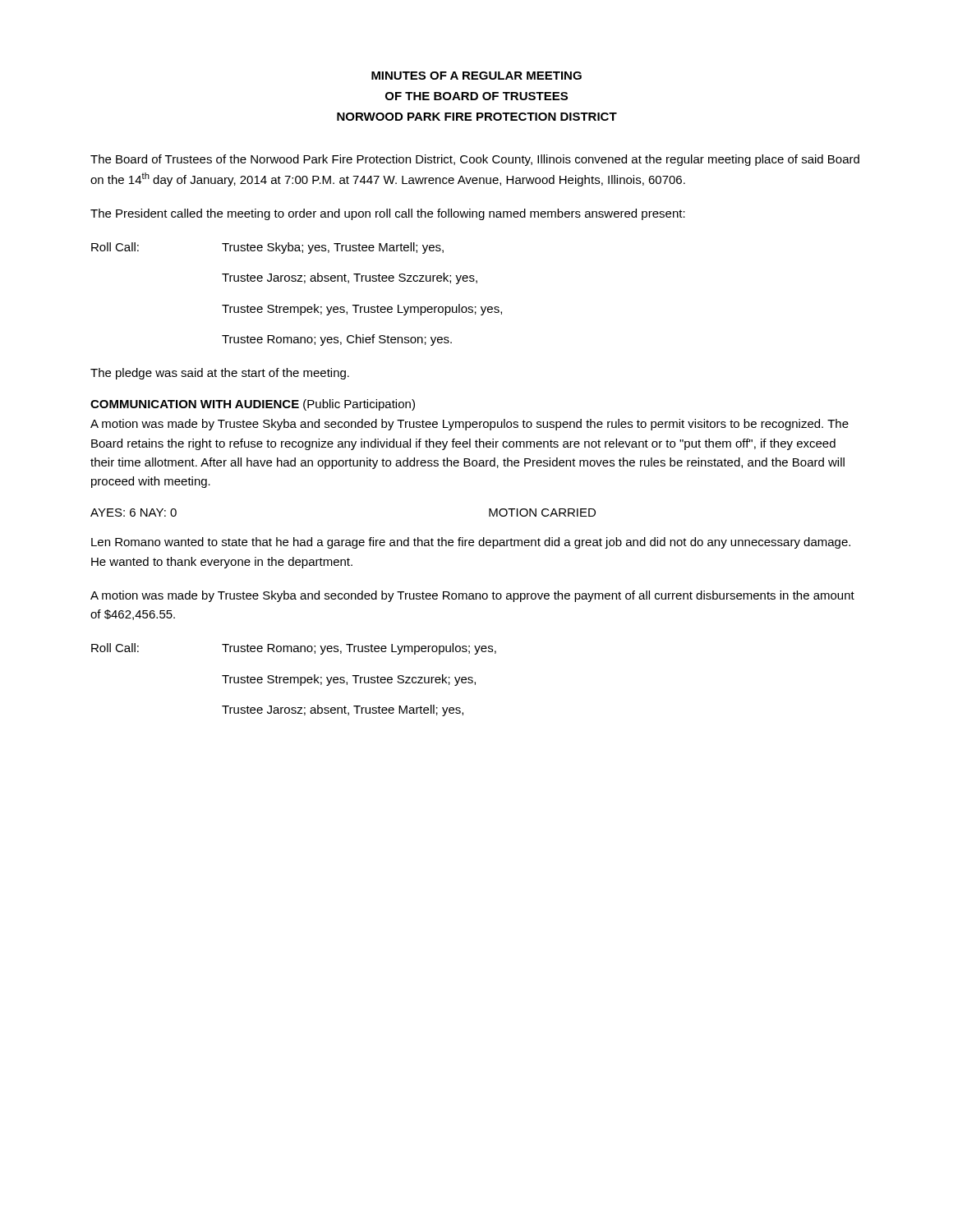
Task: Point to the passage starting "The President called the meeting to order"
Action: pyautogui.click(x=388, y=213)
